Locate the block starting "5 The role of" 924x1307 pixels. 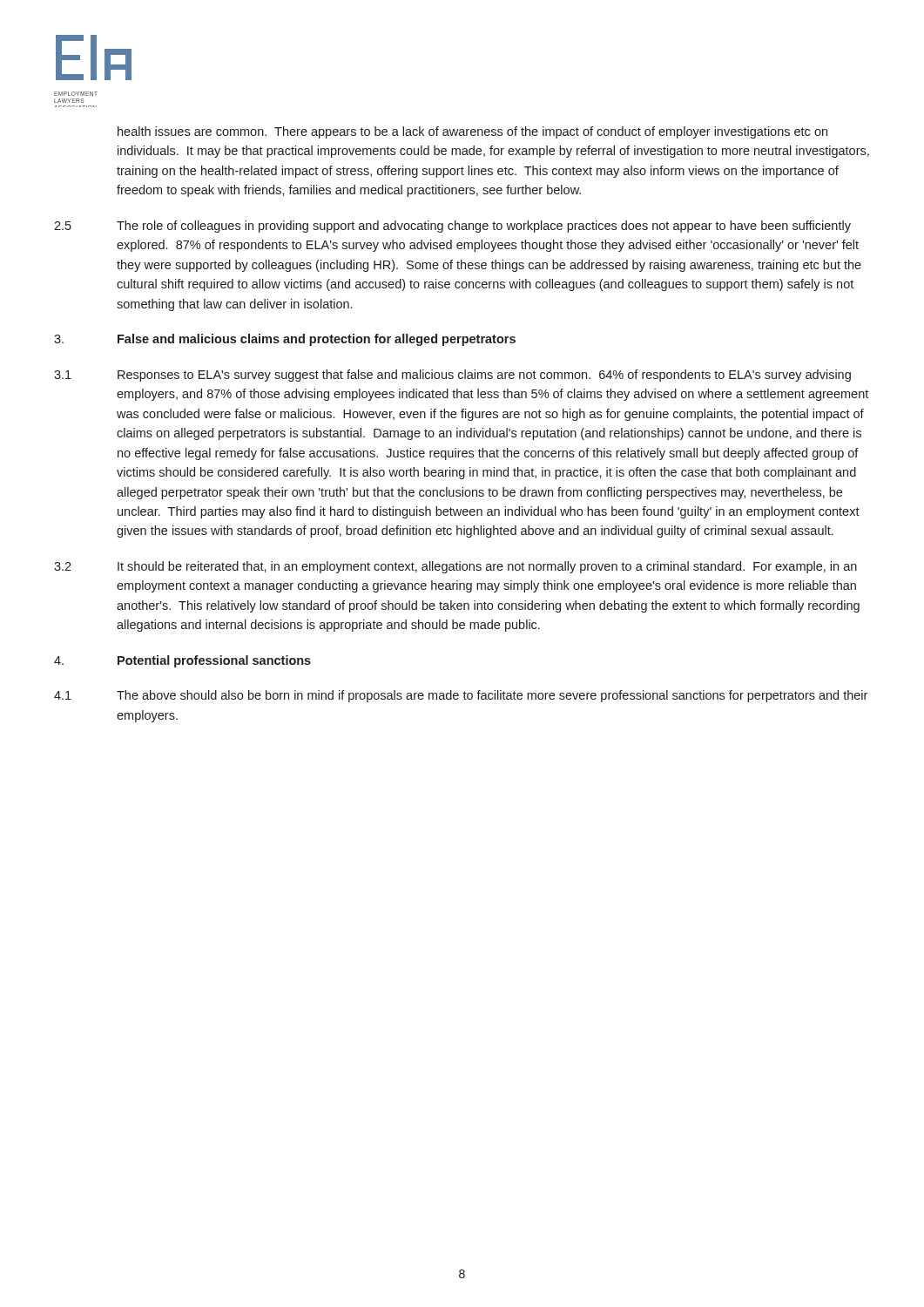[x=462, y=265]
